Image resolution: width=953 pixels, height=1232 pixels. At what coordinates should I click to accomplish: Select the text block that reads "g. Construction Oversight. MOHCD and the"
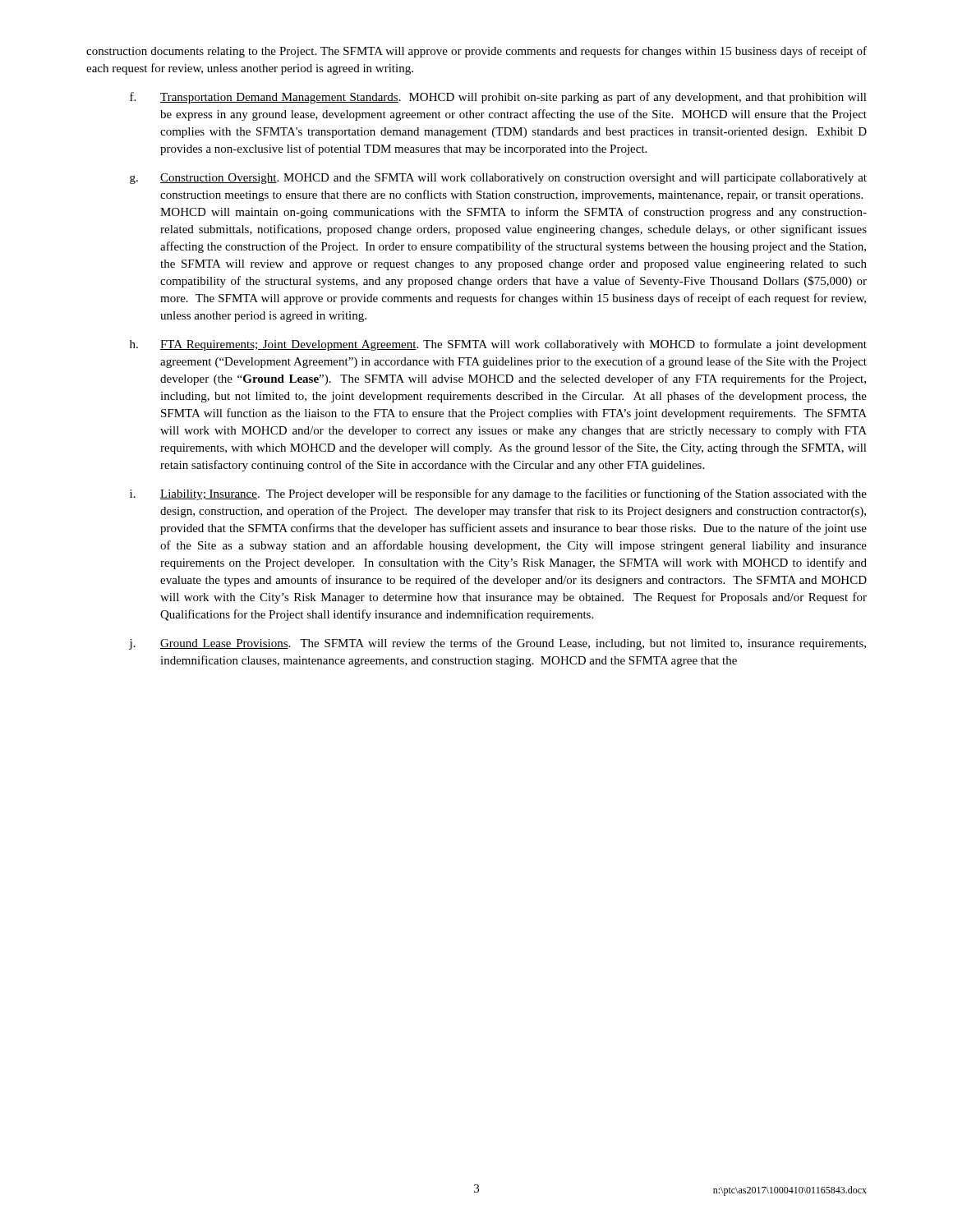476,247
